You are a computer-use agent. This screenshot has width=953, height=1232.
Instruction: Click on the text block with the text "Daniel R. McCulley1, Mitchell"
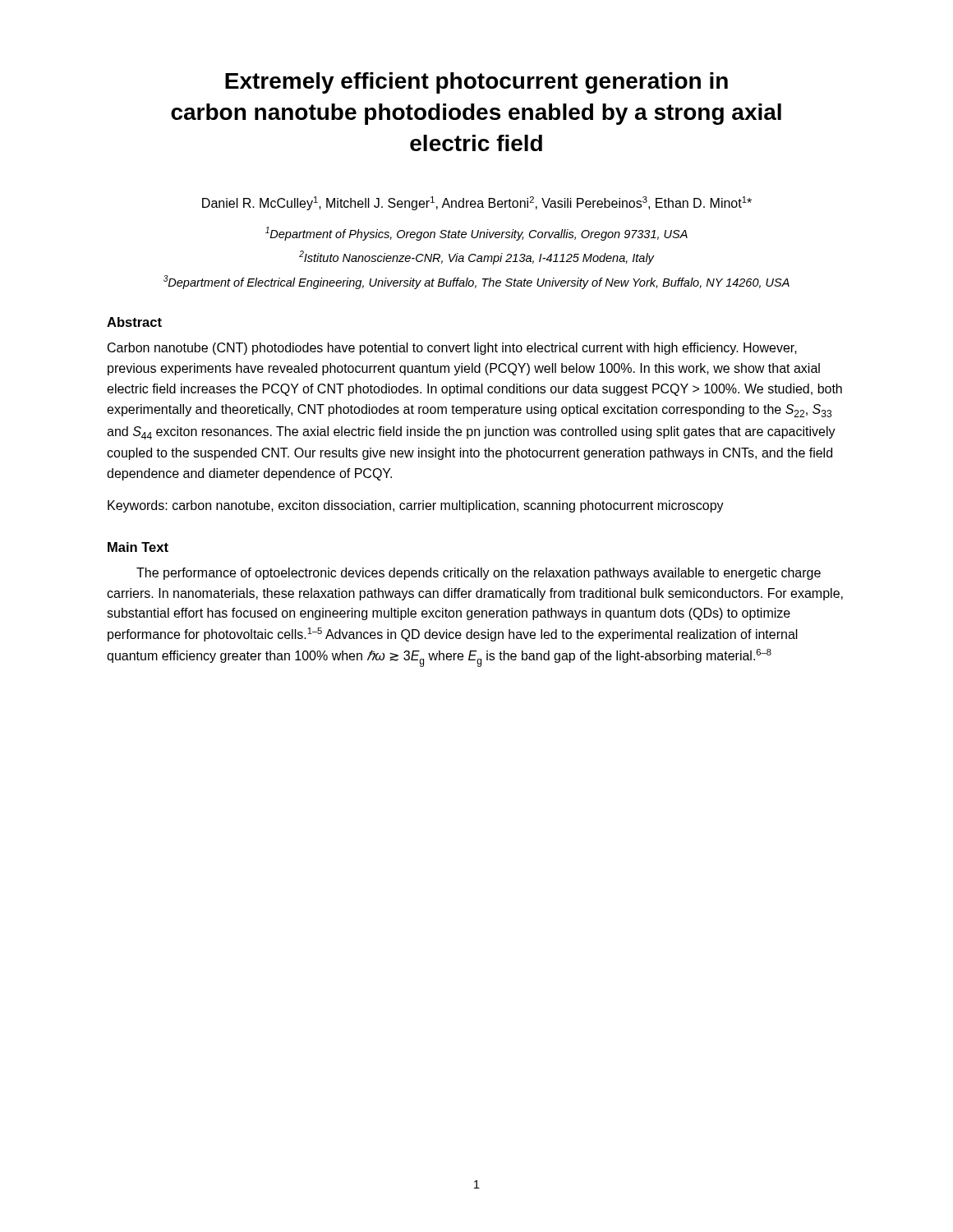tap(476, 203)
